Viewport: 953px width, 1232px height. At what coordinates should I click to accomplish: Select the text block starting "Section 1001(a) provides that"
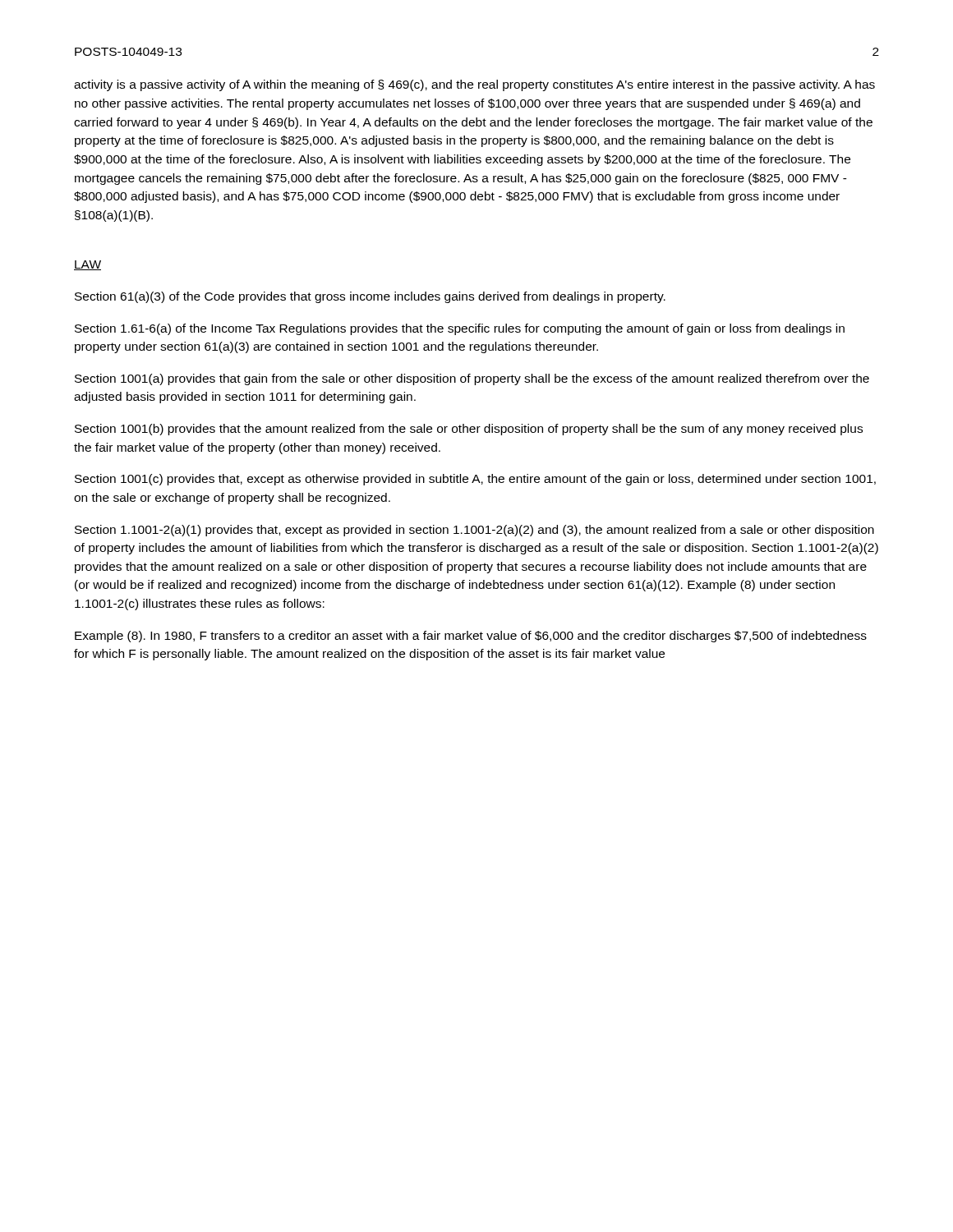point(472,387)
